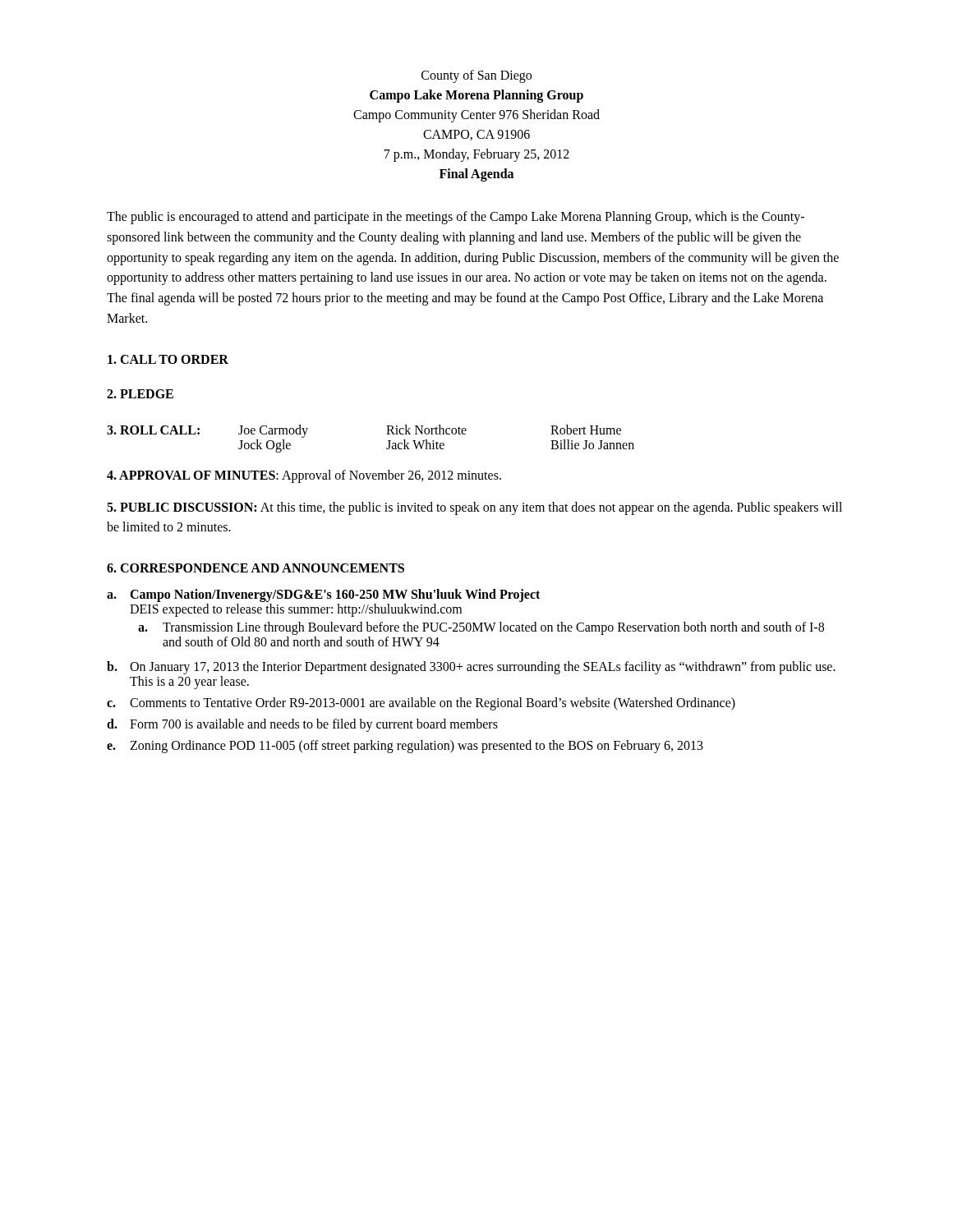
Task: Find the element starting "1. CALL TO ORDER"
Action: click(x=168, y=359)
